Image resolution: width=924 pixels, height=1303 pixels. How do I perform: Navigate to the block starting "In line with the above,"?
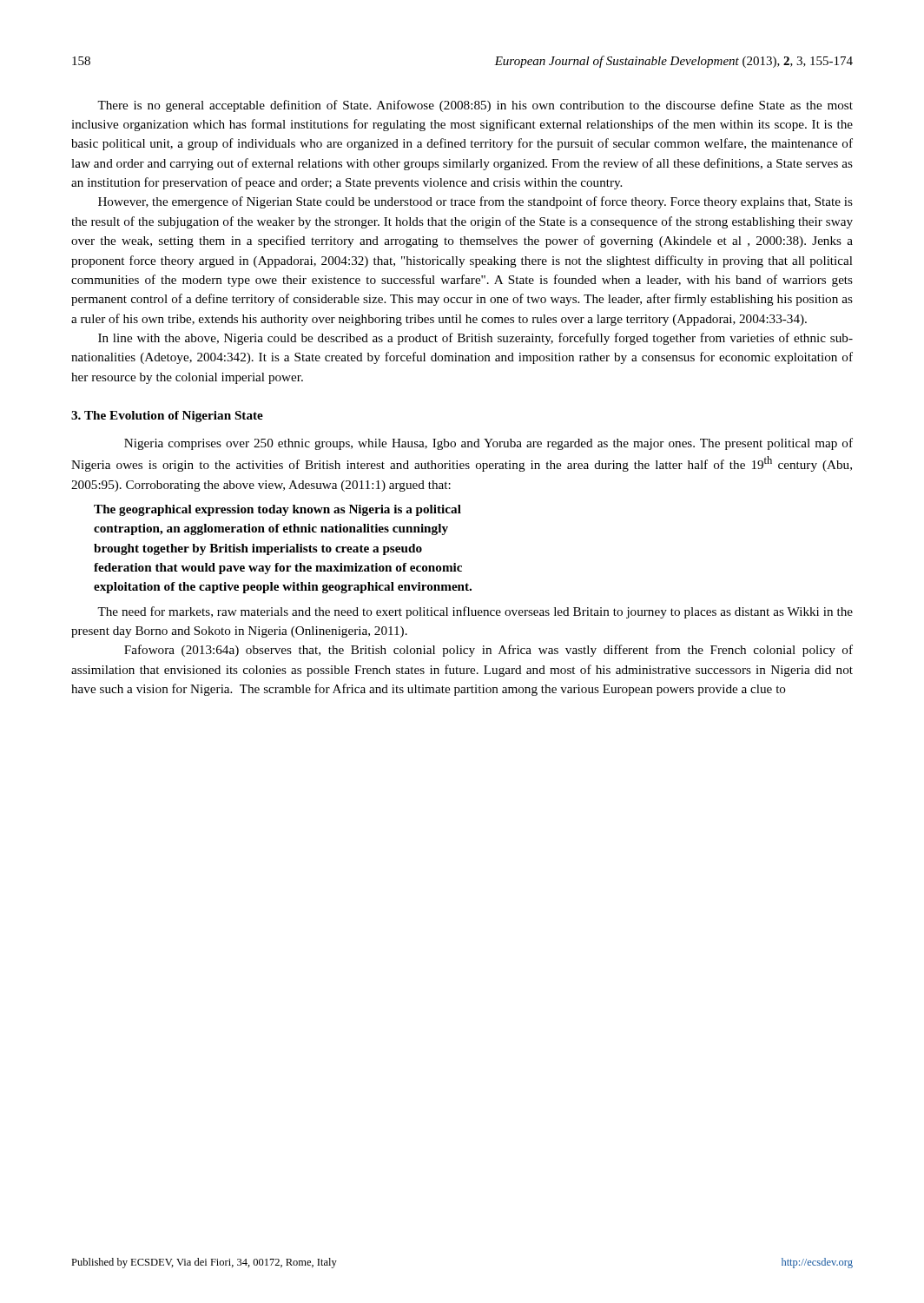click(462, 357)
